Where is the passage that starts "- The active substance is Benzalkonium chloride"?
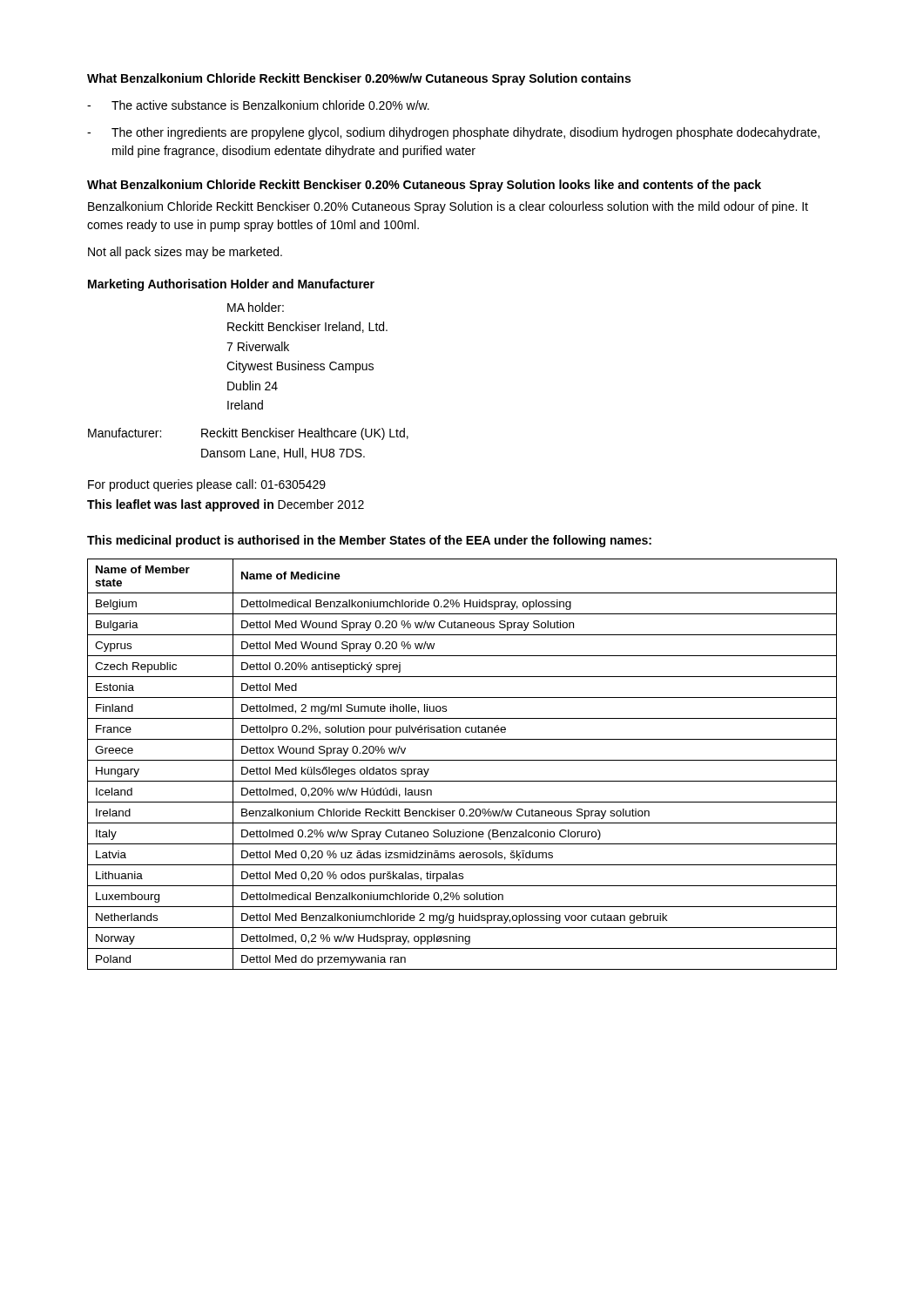924x1307 pixels. 258,105
